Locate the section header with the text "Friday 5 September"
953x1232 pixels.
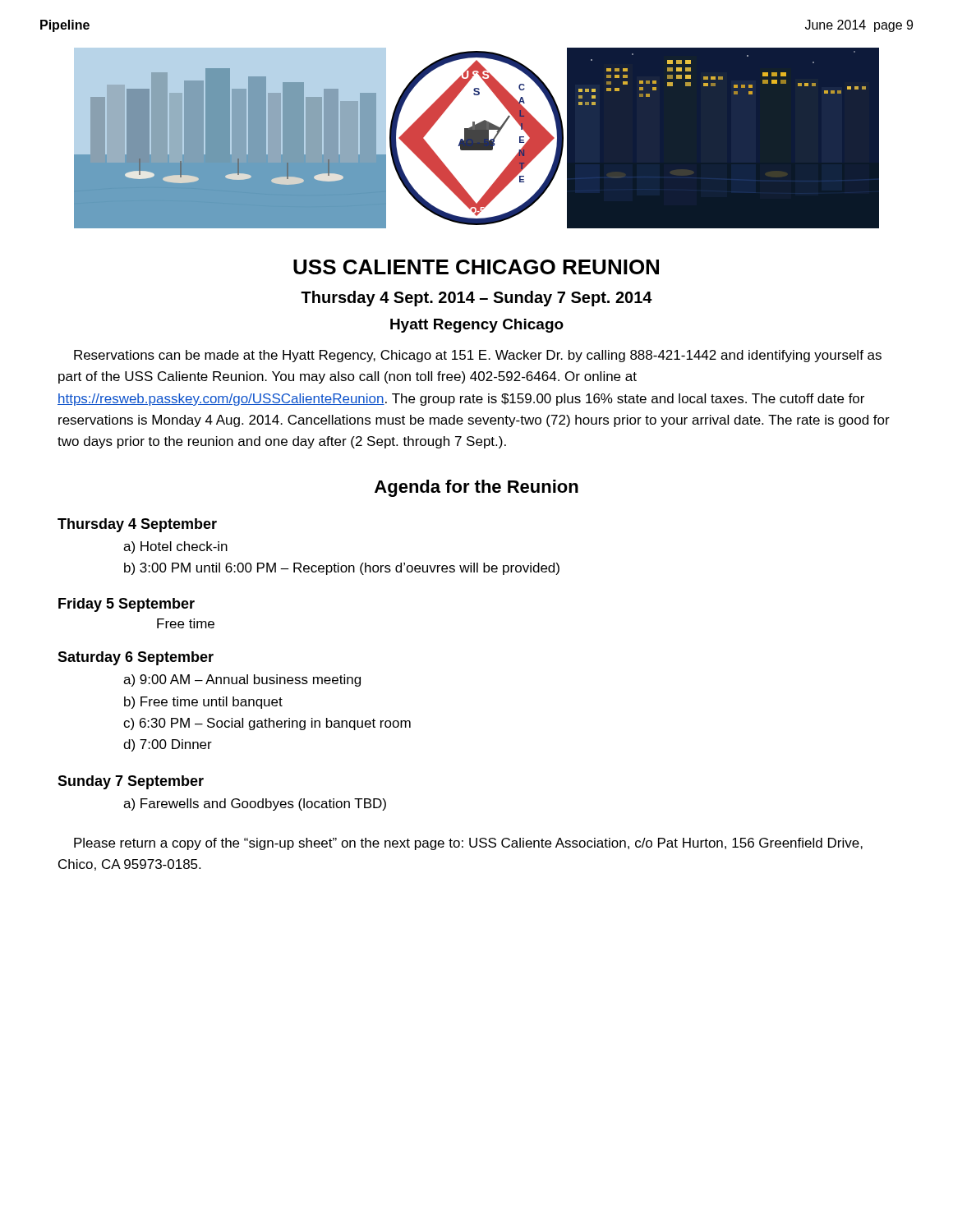[126, 604]
